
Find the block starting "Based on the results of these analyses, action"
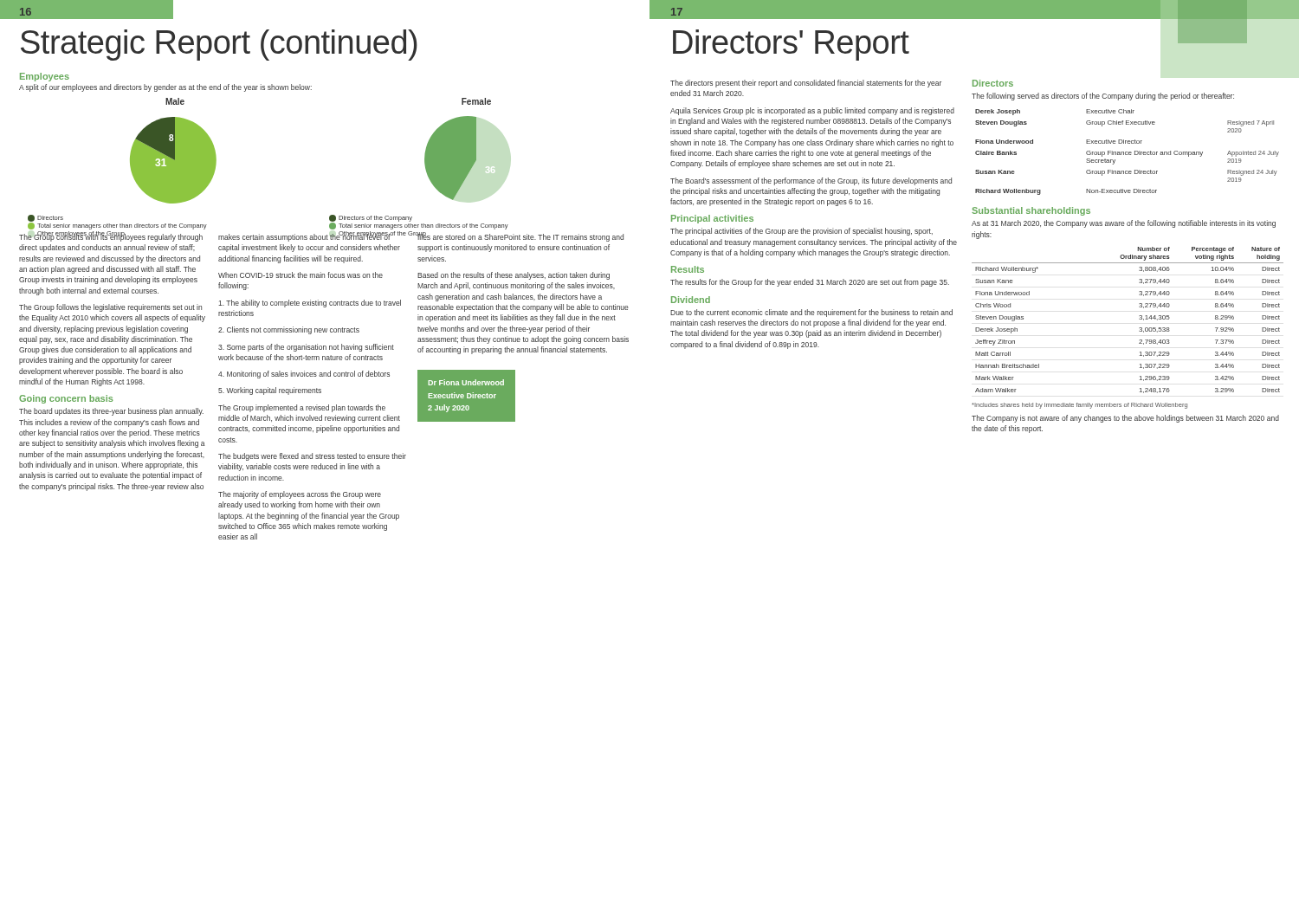(523, 313)
